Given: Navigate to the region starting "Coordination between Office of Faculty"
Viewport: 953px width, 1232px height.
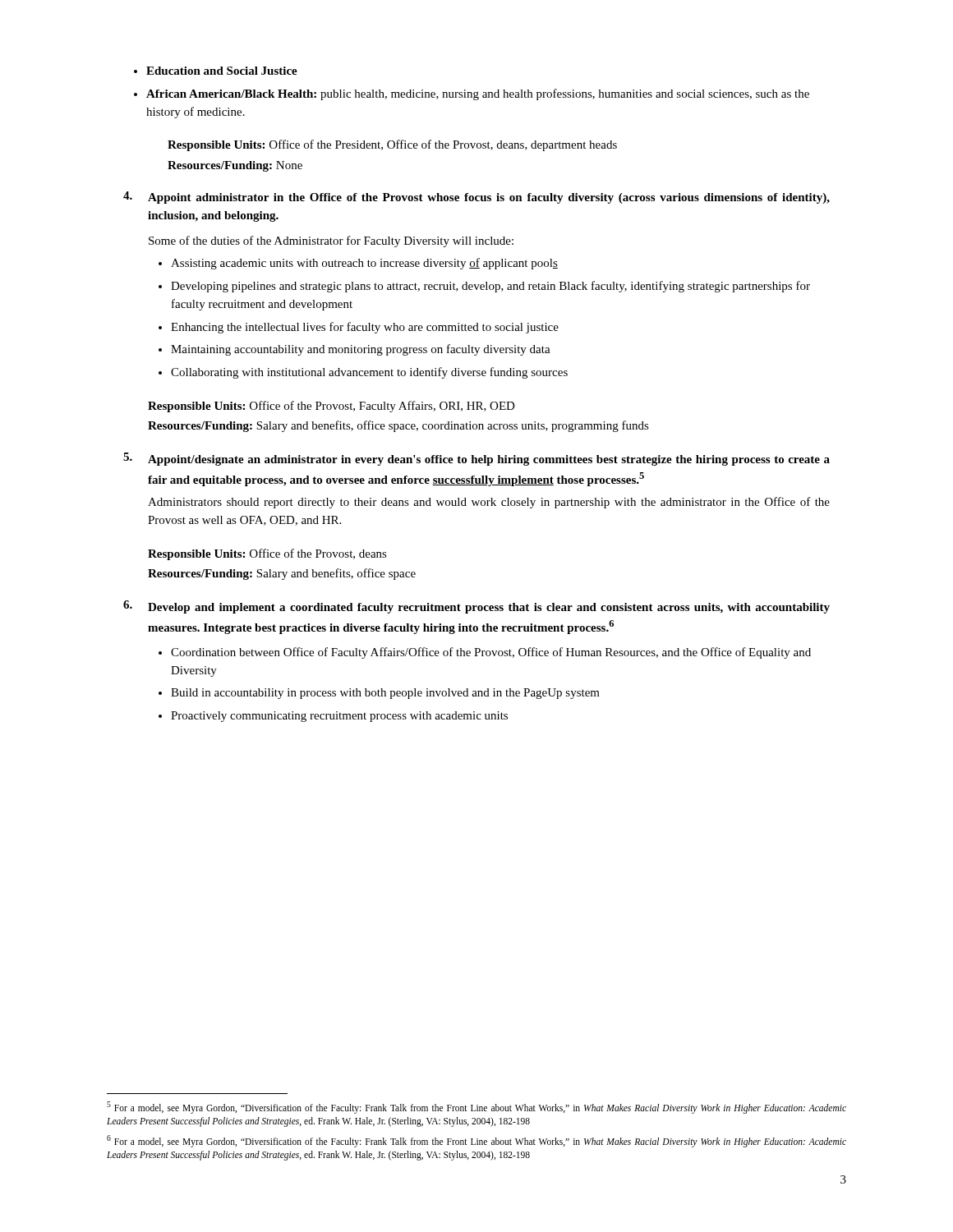Looking at the screenshot, I should 489,662.
